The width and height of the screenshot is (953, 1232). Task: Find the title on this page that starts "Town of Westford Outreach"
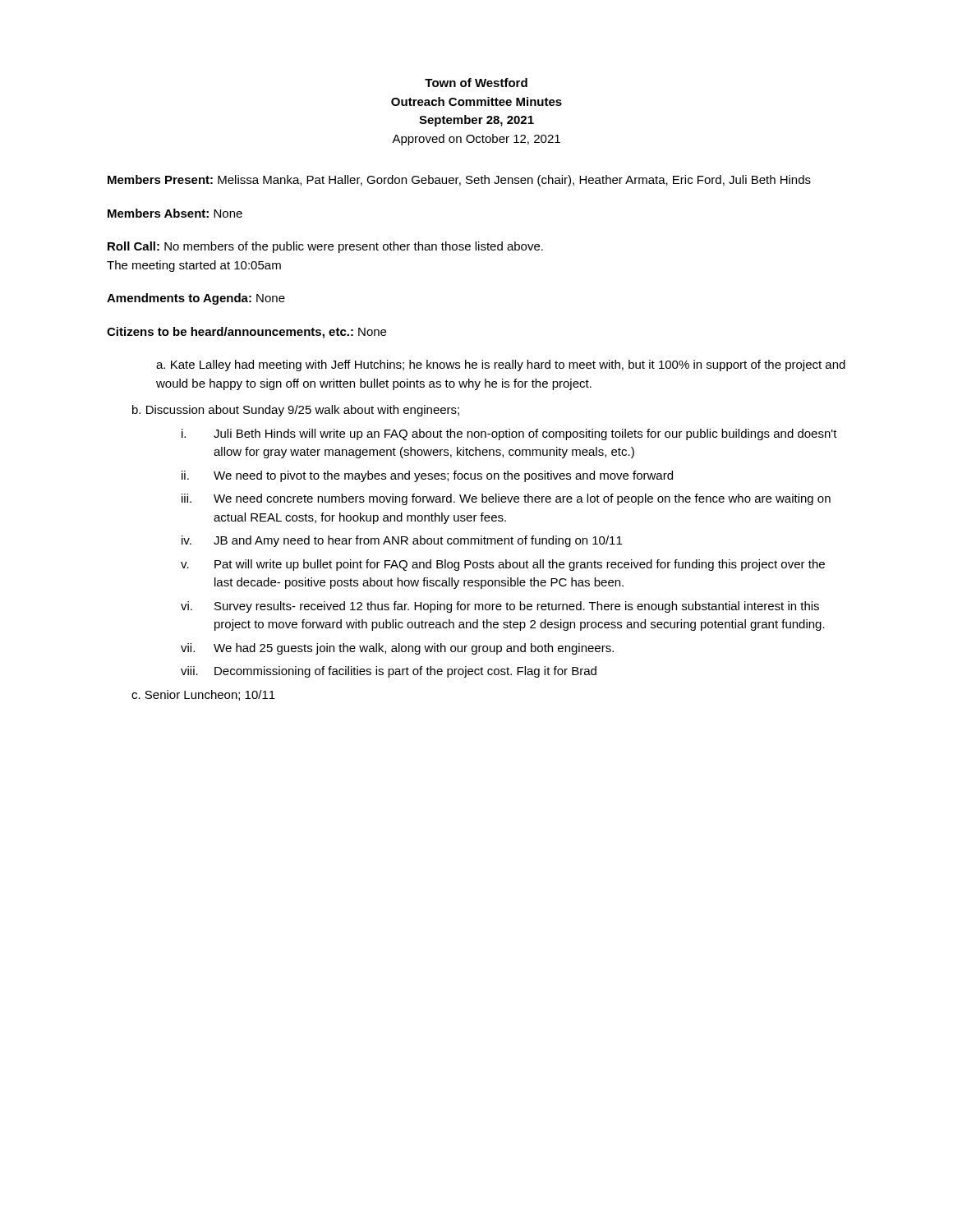476,111
